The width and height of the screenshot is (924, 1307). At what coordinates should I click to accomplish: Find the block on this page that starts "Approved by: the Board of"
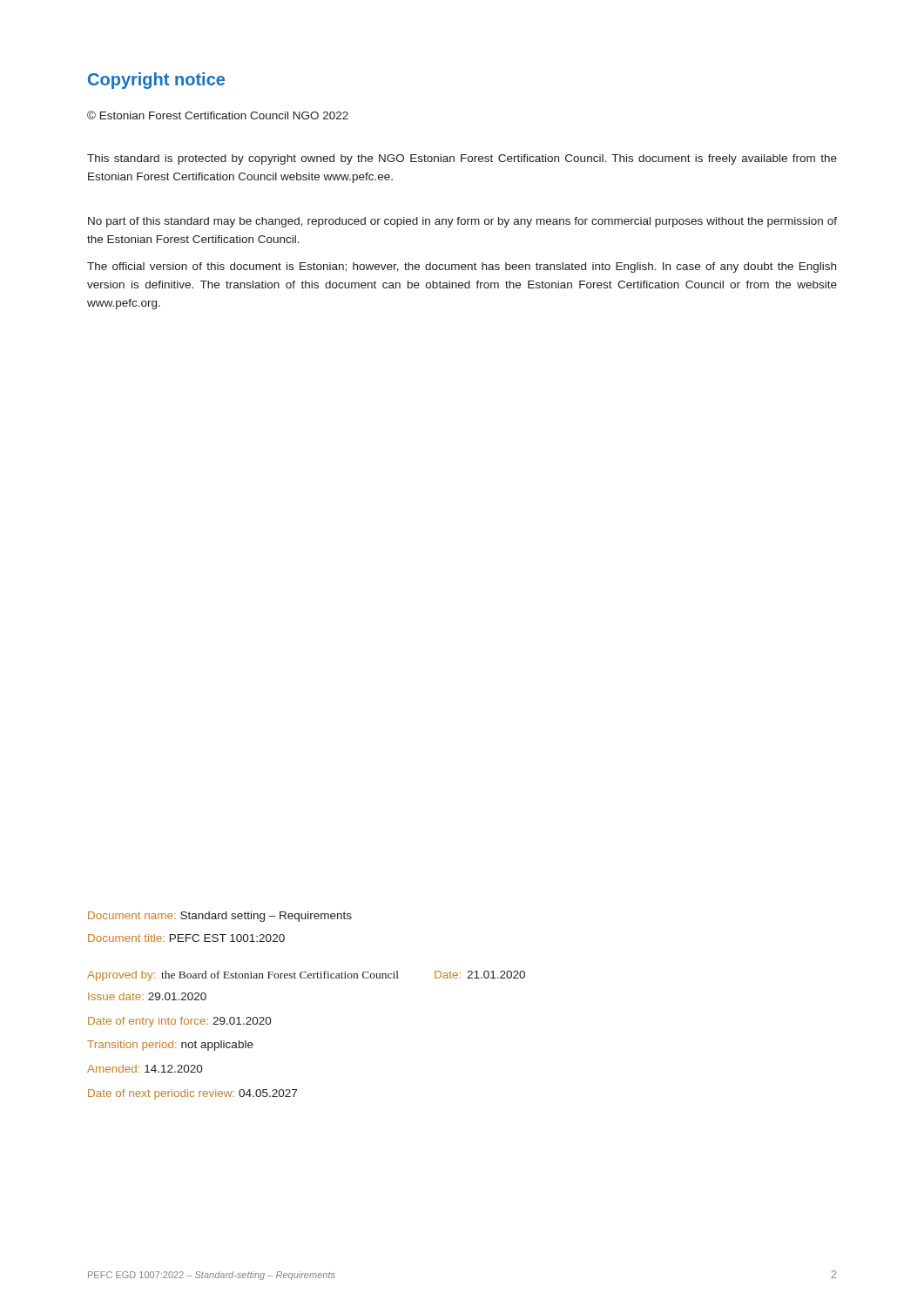pos(306,975)
